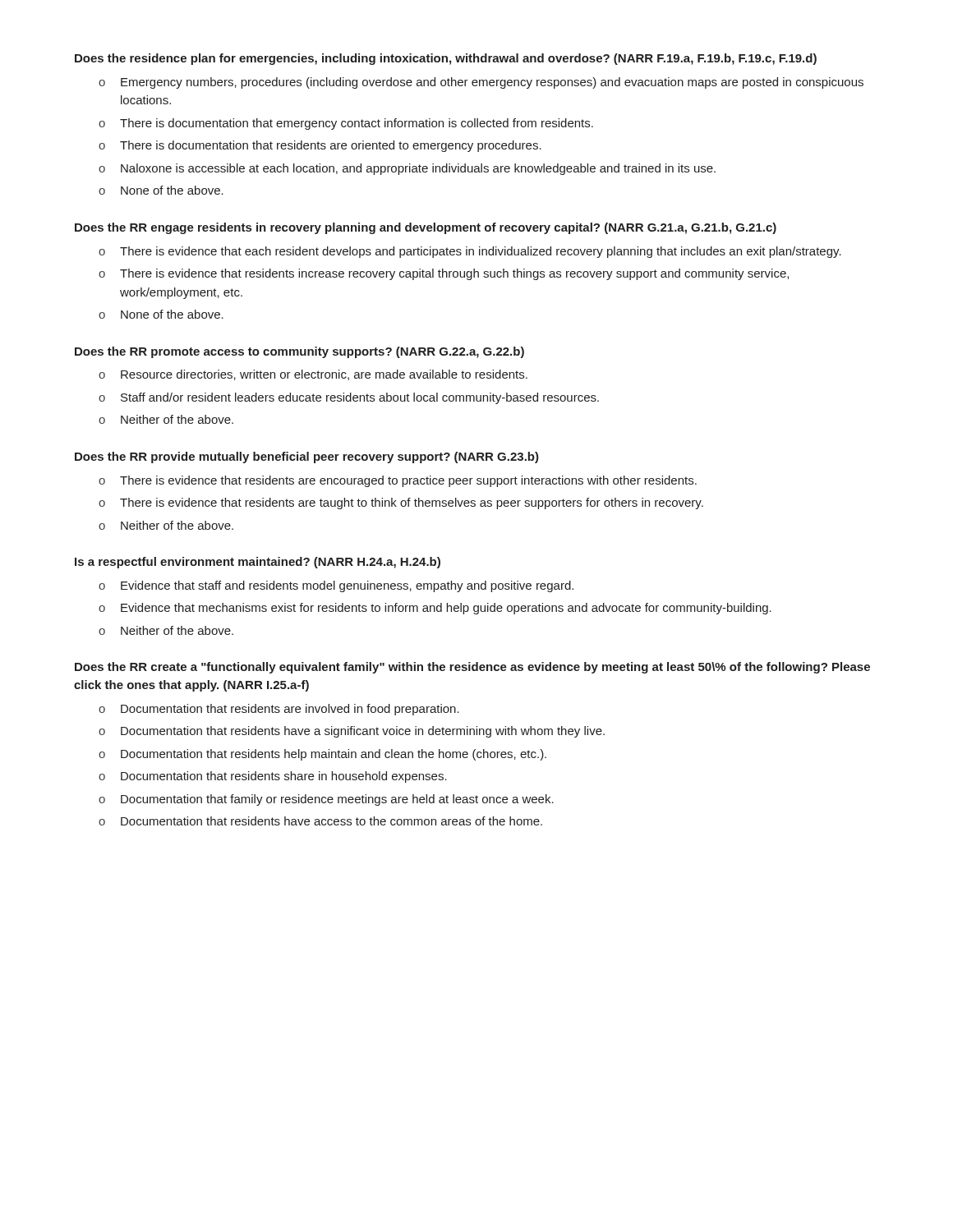Select the list item that reads "o Documentation that residents have access"

[x=489, y=822]
